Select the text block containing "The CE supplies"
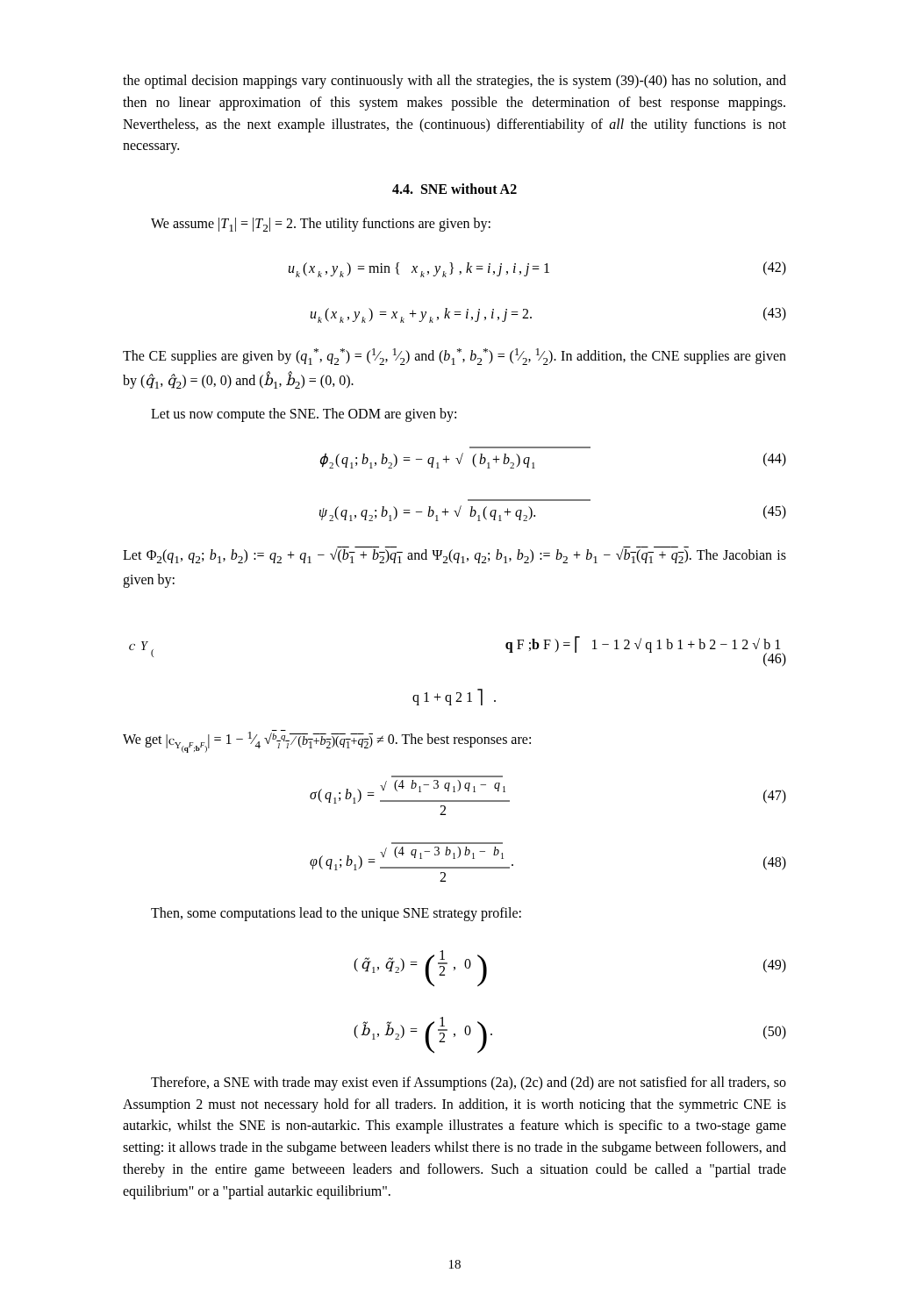 454,367
